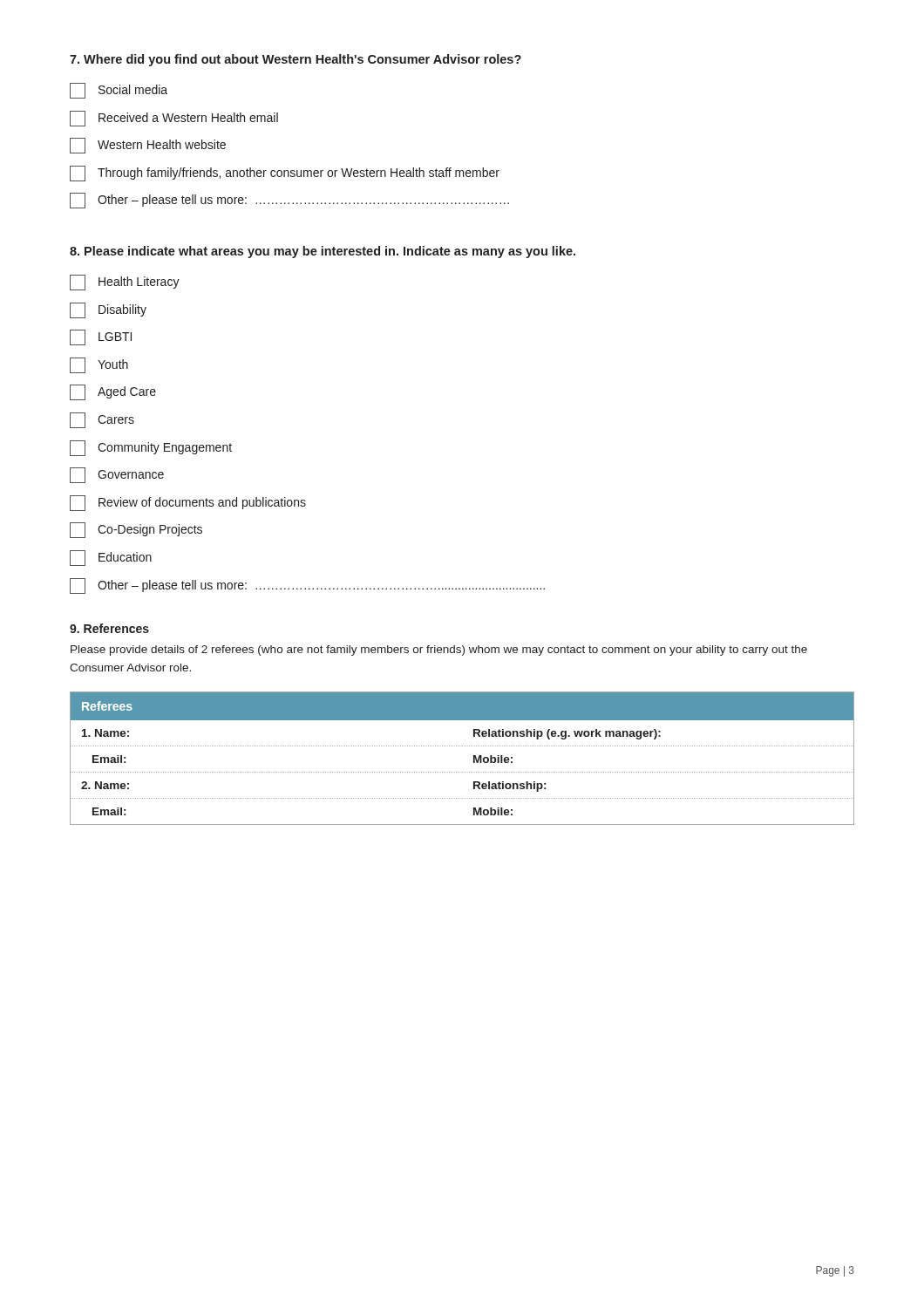The image size is (924, 1308).
Task: Locate the text block starting "Through family/friends, another consumer or Western Health staff"
Action: 285,173
